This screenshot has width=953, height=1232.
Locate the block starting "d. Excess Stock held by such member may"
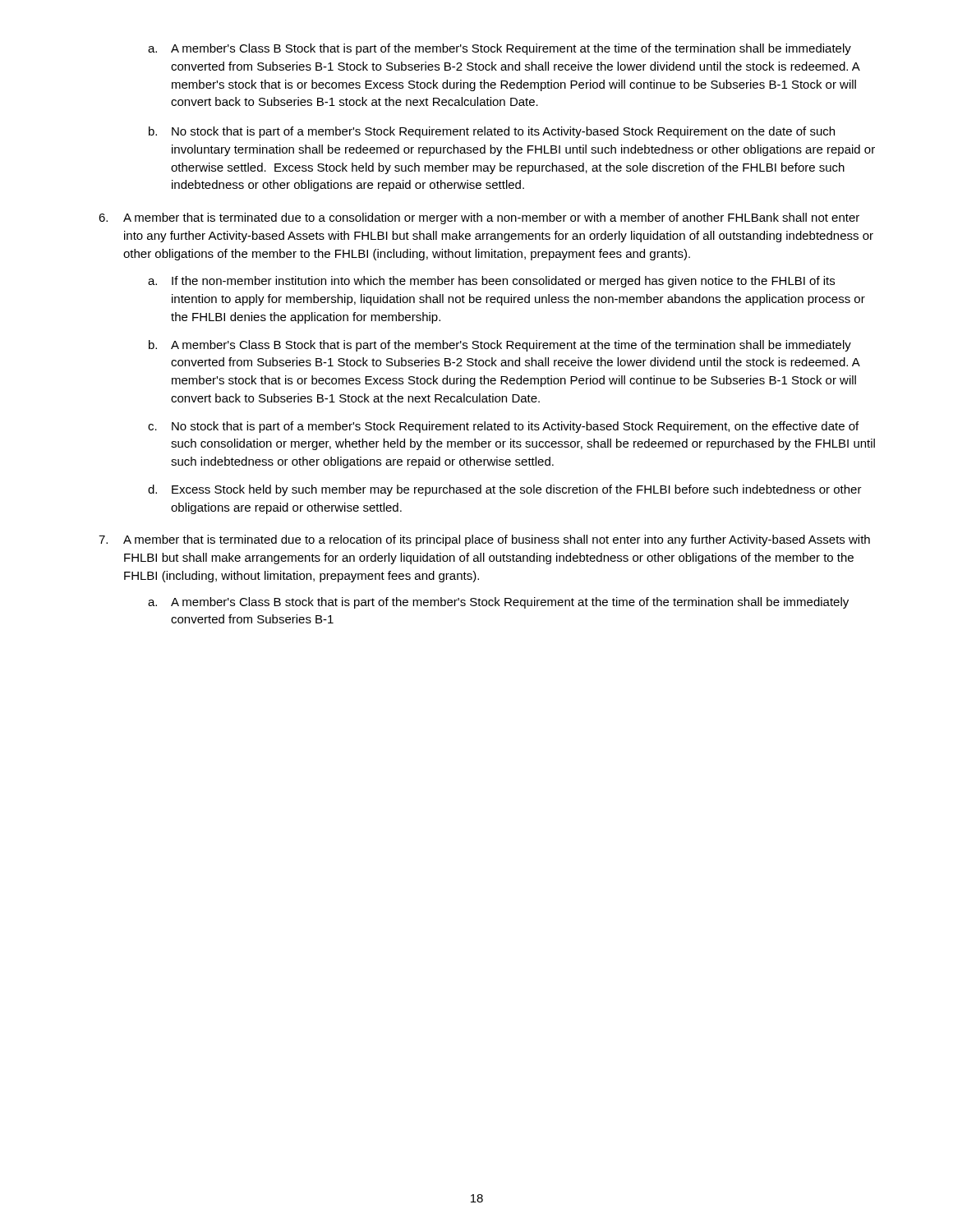513,498
